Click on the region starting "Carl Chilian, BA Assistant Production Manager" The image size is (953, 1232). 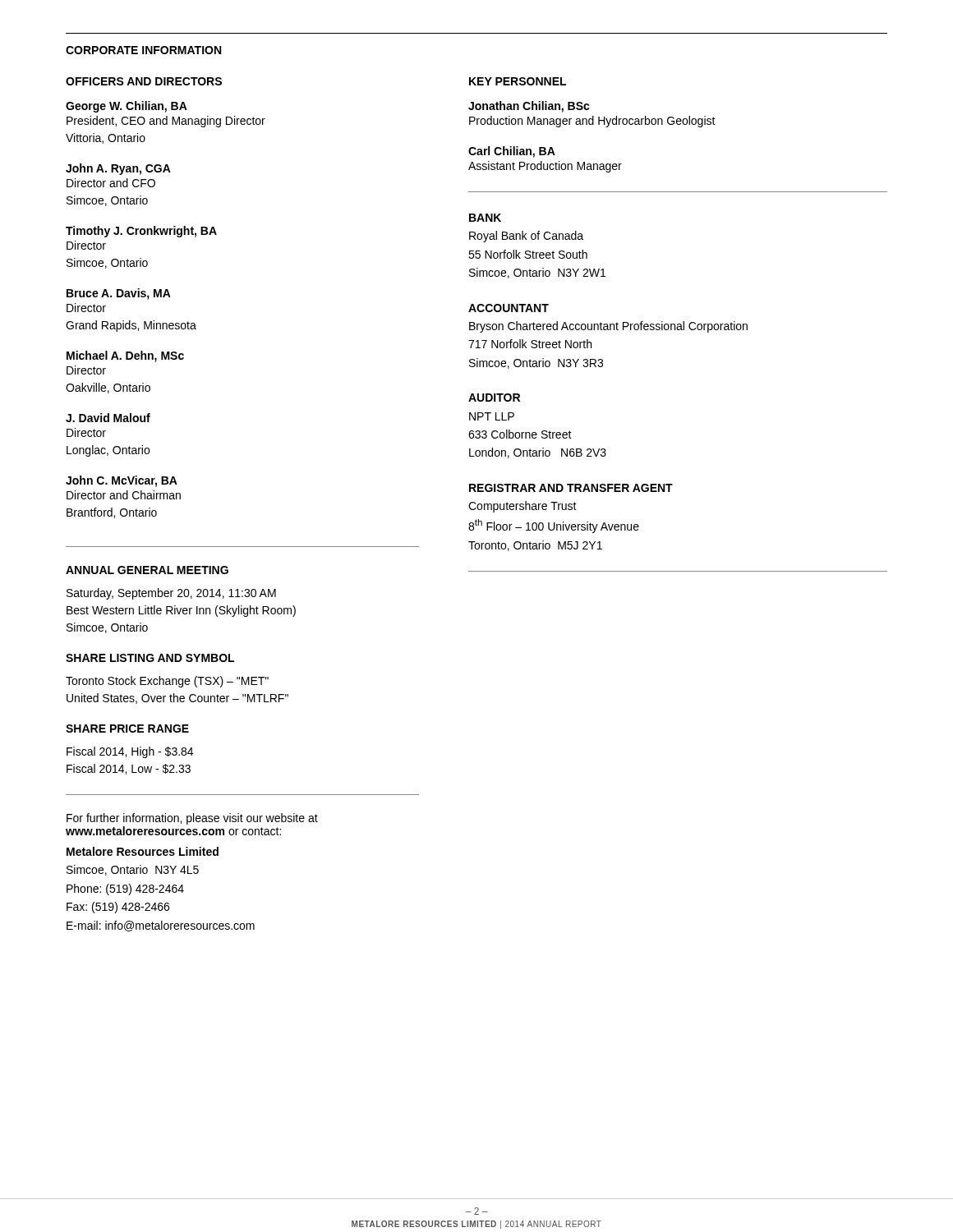(512, 152)
